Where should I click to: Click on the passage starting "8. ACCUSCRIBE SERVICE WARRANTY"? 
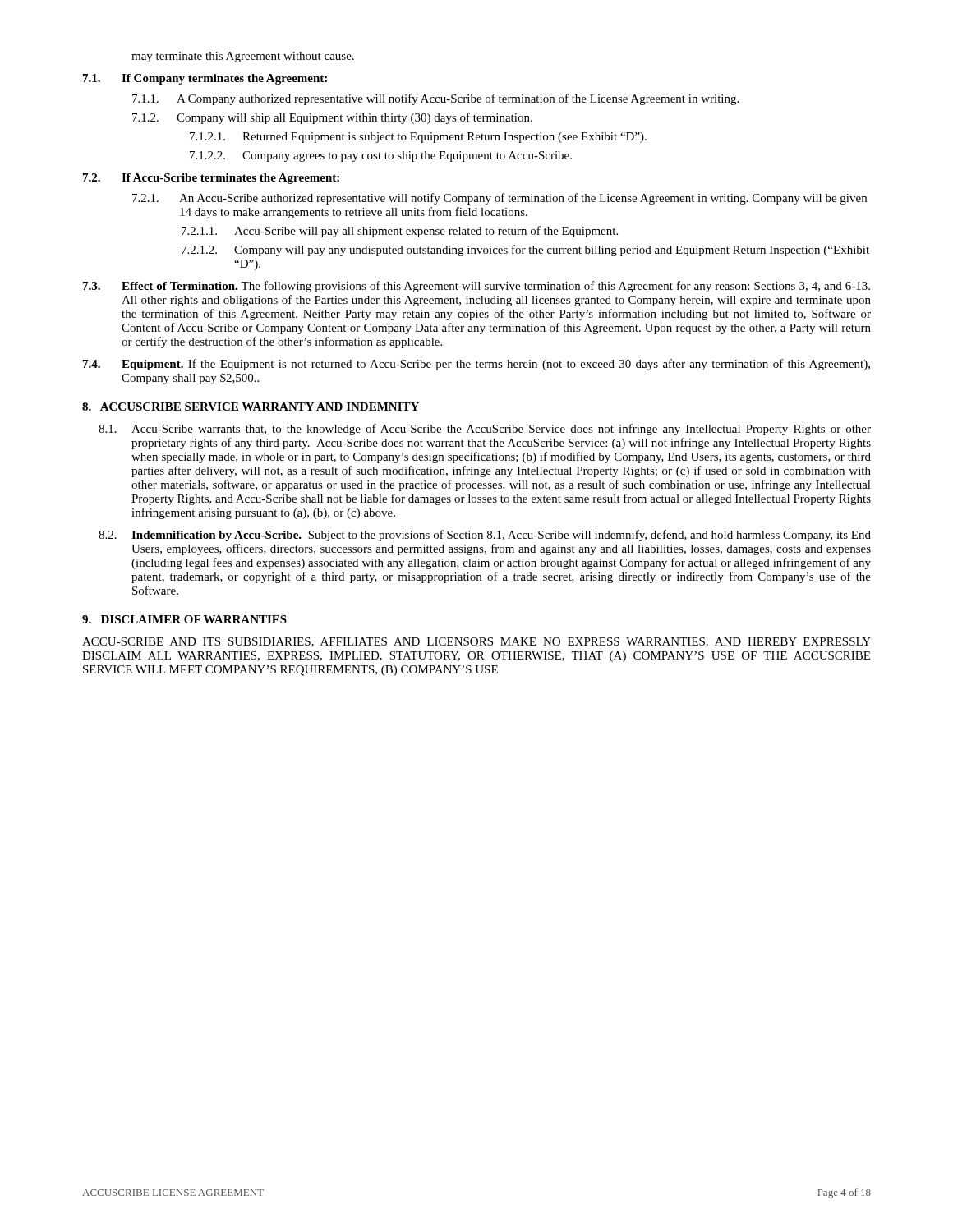tap(251, 407)
